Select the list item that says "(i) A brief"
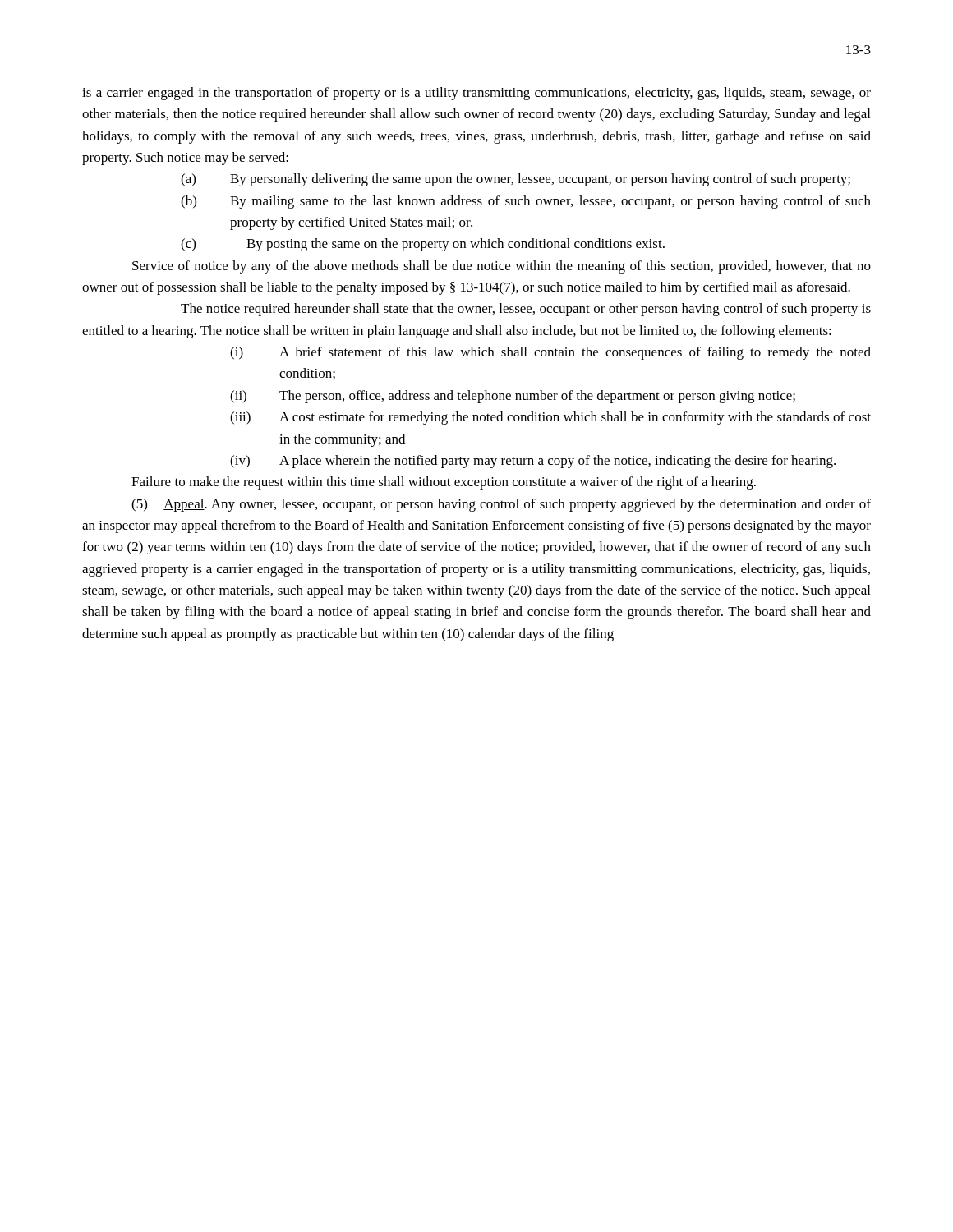This screenshot has width=953, height=1232. 550,363
